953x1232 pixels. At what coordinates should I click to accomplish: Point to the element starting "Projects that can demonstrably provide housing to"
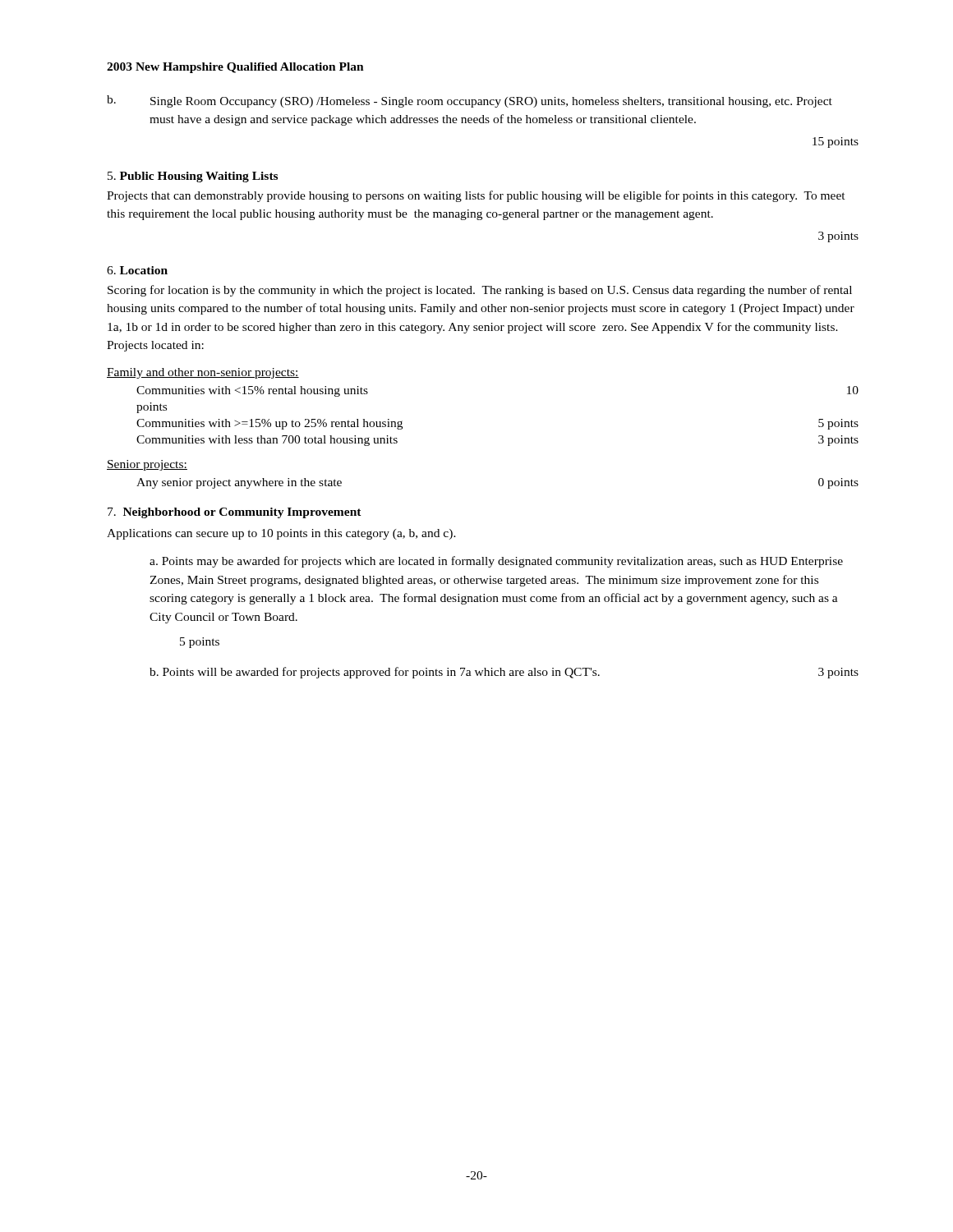pyautogui.click(x=476, y=204)
